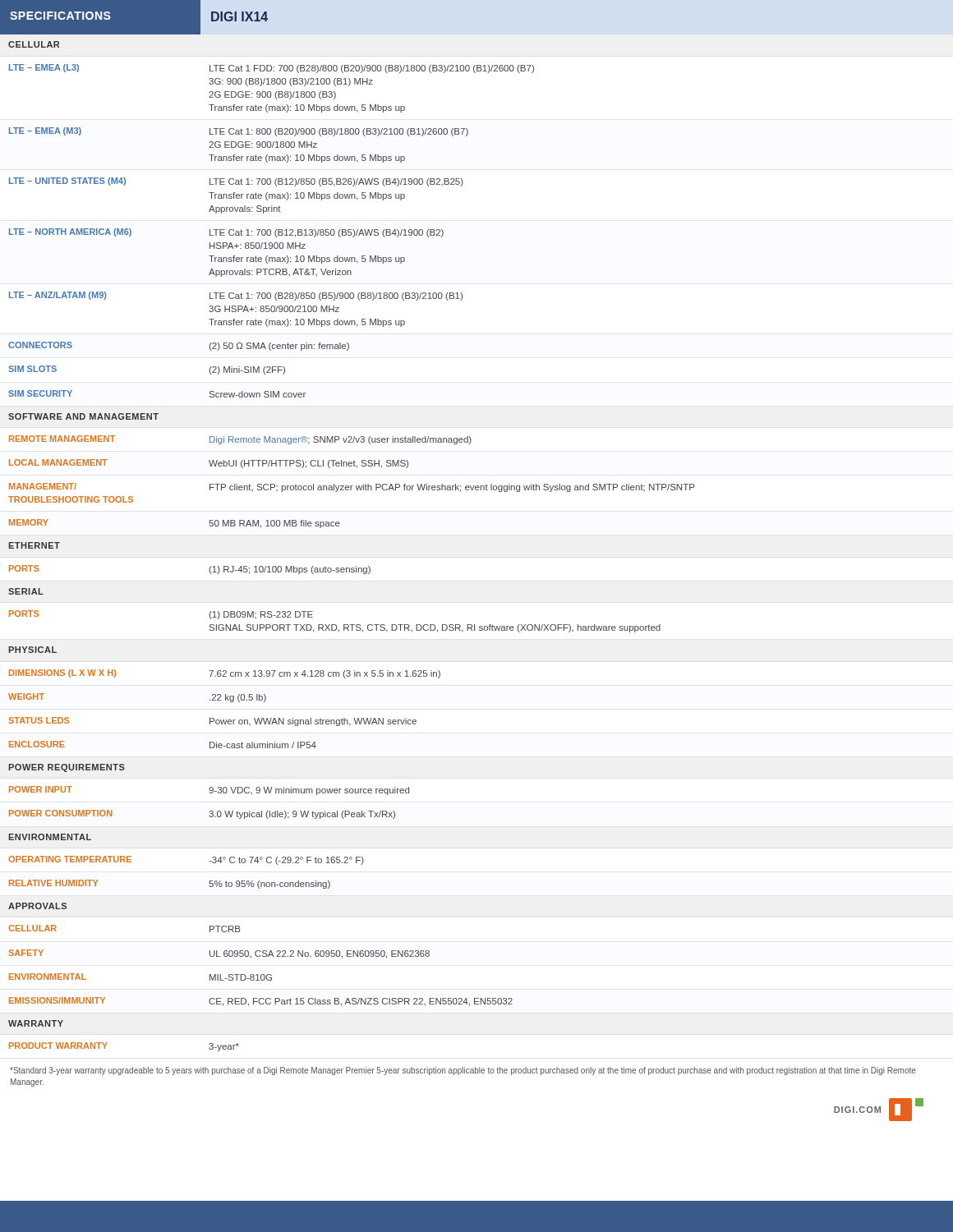Click on the table containing "SIM SECURITY Screw-down SIM cover"
Viewport: 953px width, 1232px height.
476,394
